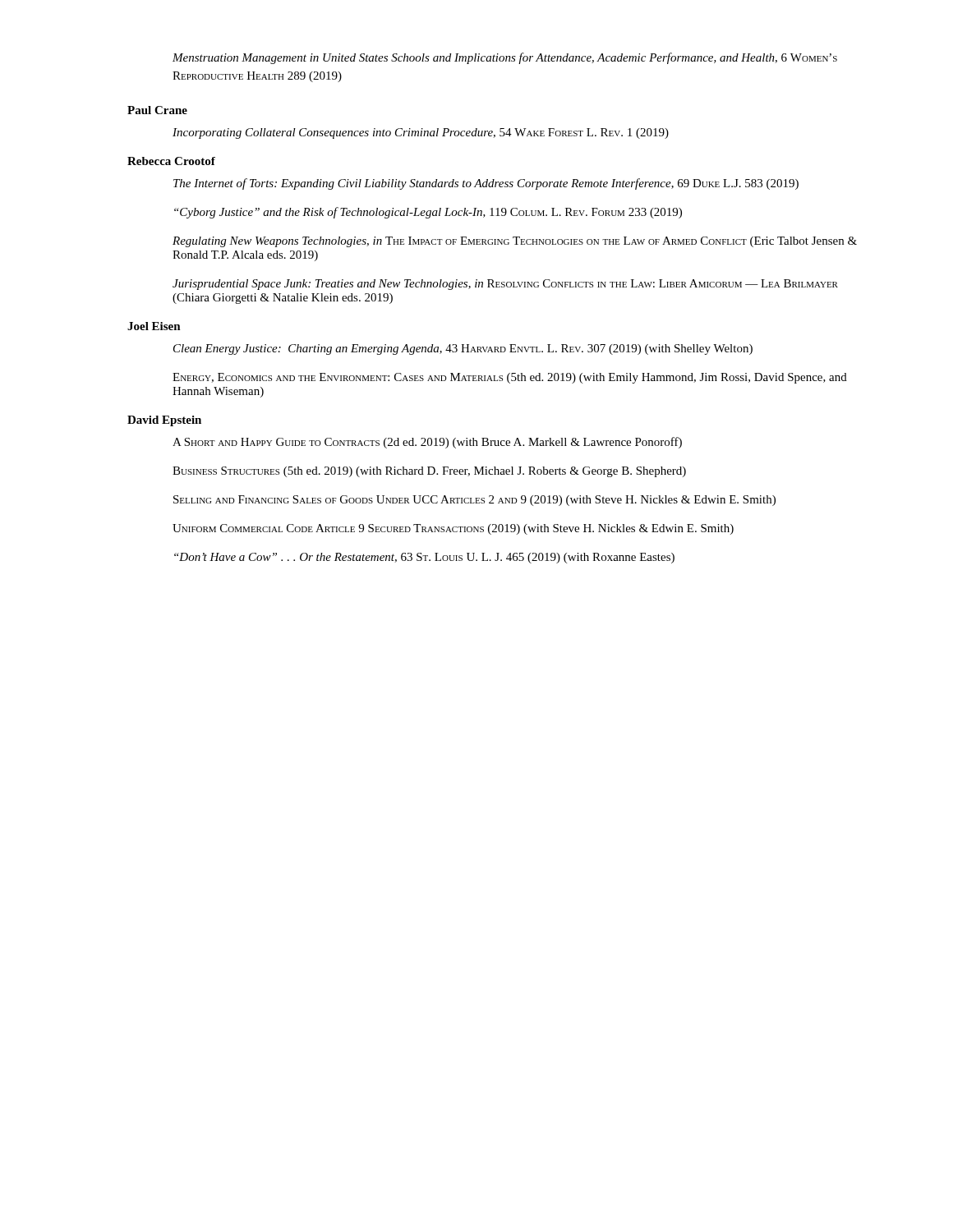Viewport: 953px width, 1232px height.
Task: Select the list item with the text "Regulating New Weapons Technologies, in The"
Action: click(x=515, y=247)
